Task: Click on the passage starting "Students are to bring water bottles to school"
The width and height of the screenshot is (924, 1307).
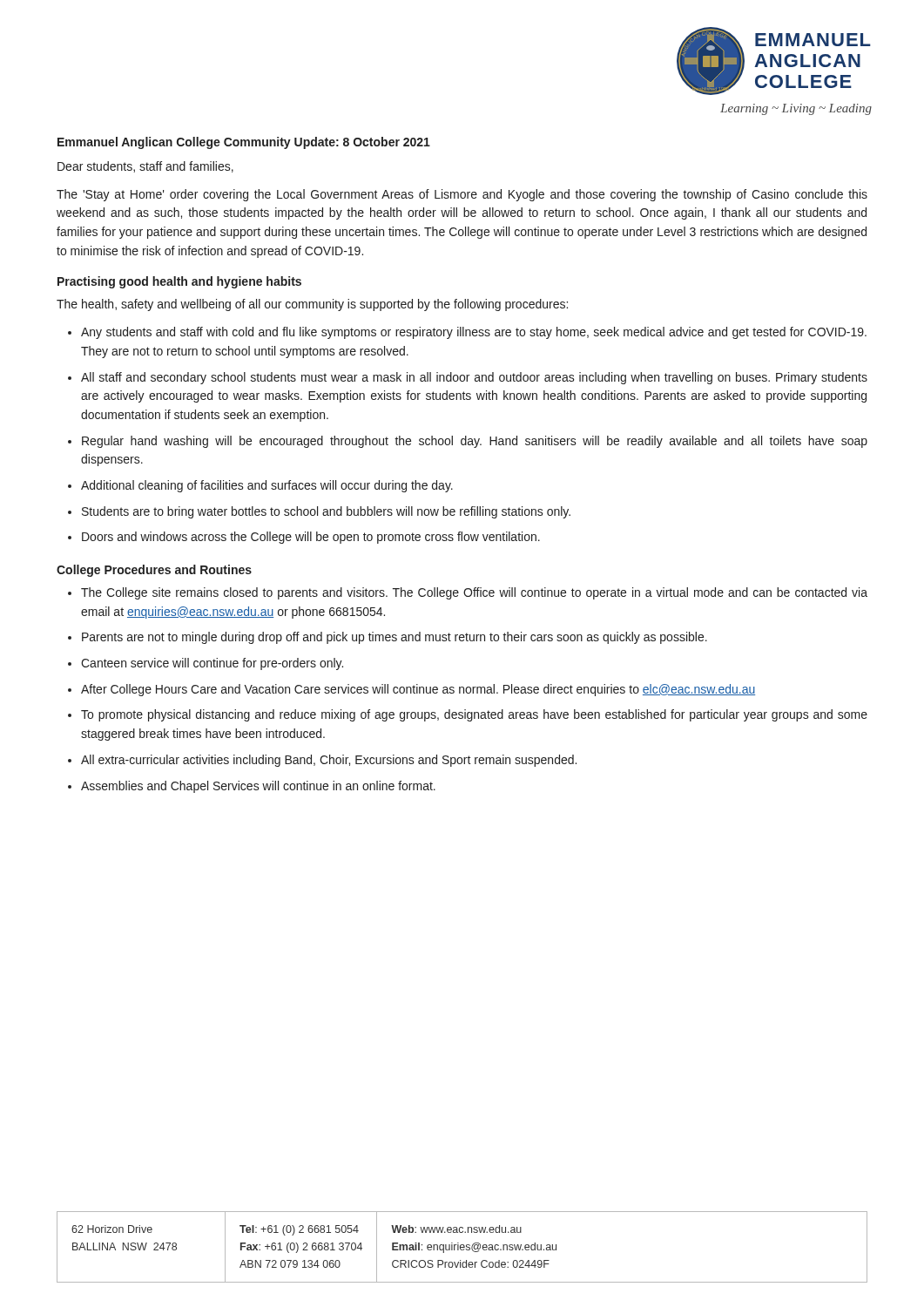Action: pos(326,511)
